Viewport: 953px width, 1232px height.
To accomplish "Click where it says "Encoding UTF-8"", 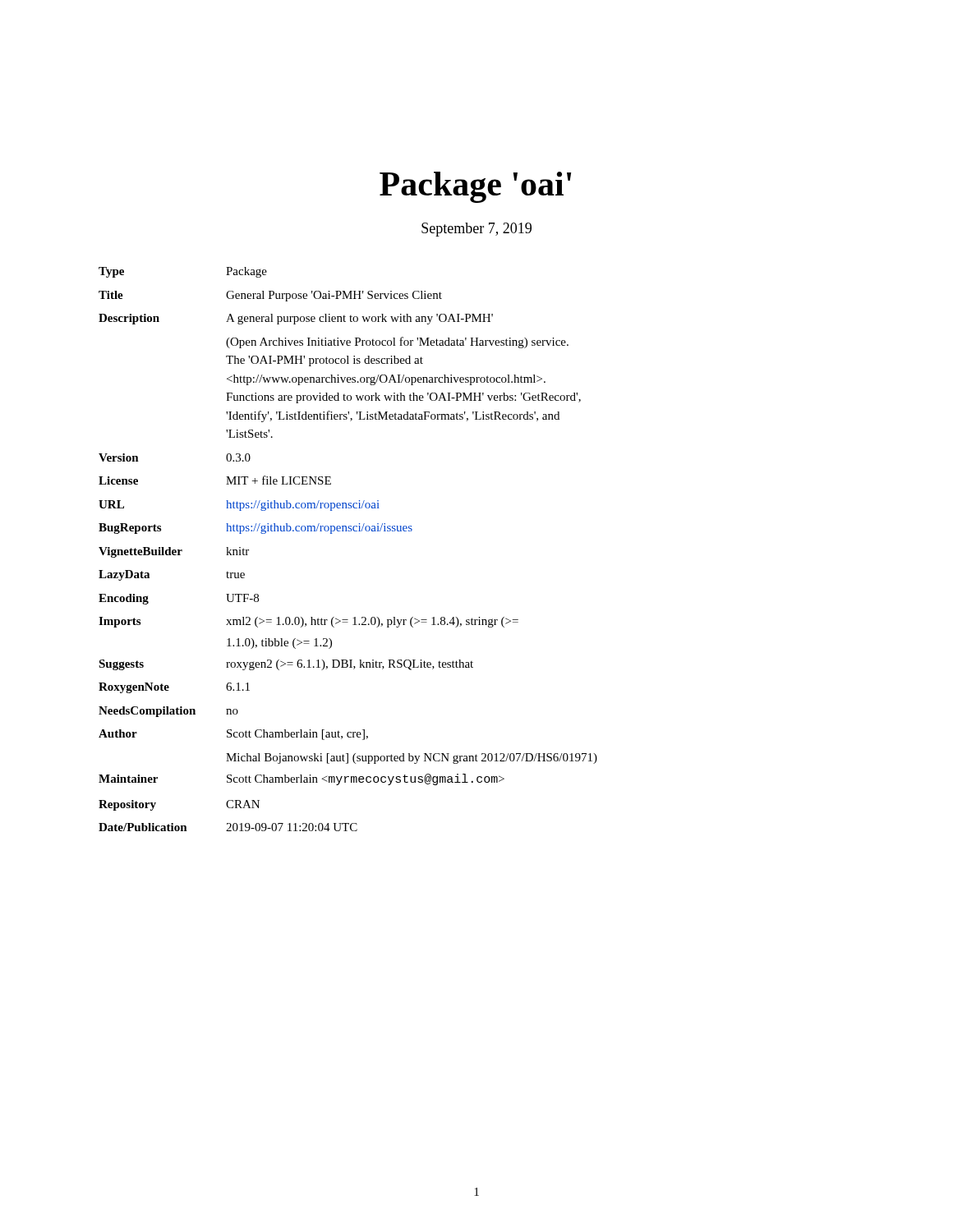I will click(115, 599).
